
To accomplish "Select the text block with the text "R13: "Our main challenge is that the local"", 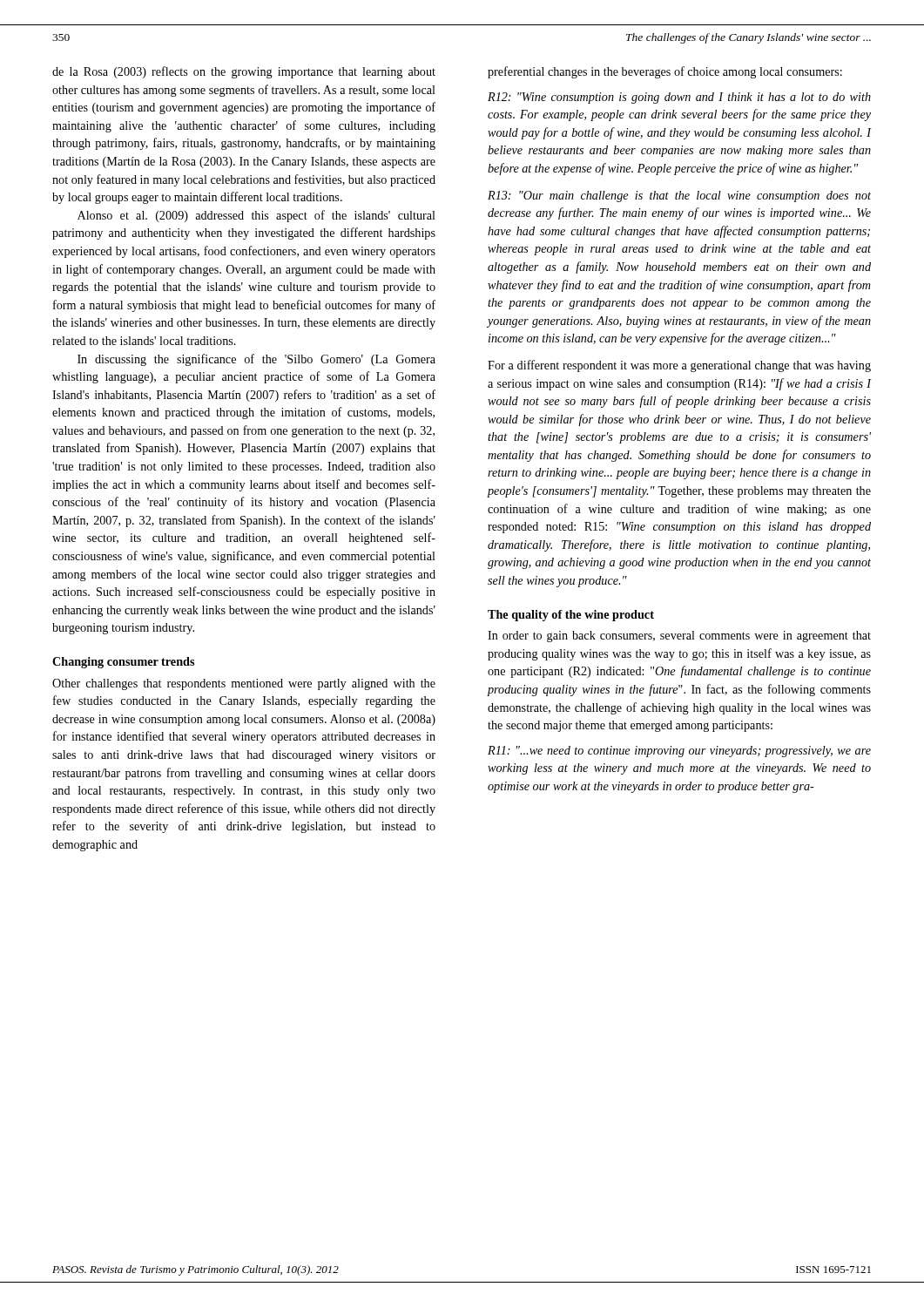I will click(679, 267).
